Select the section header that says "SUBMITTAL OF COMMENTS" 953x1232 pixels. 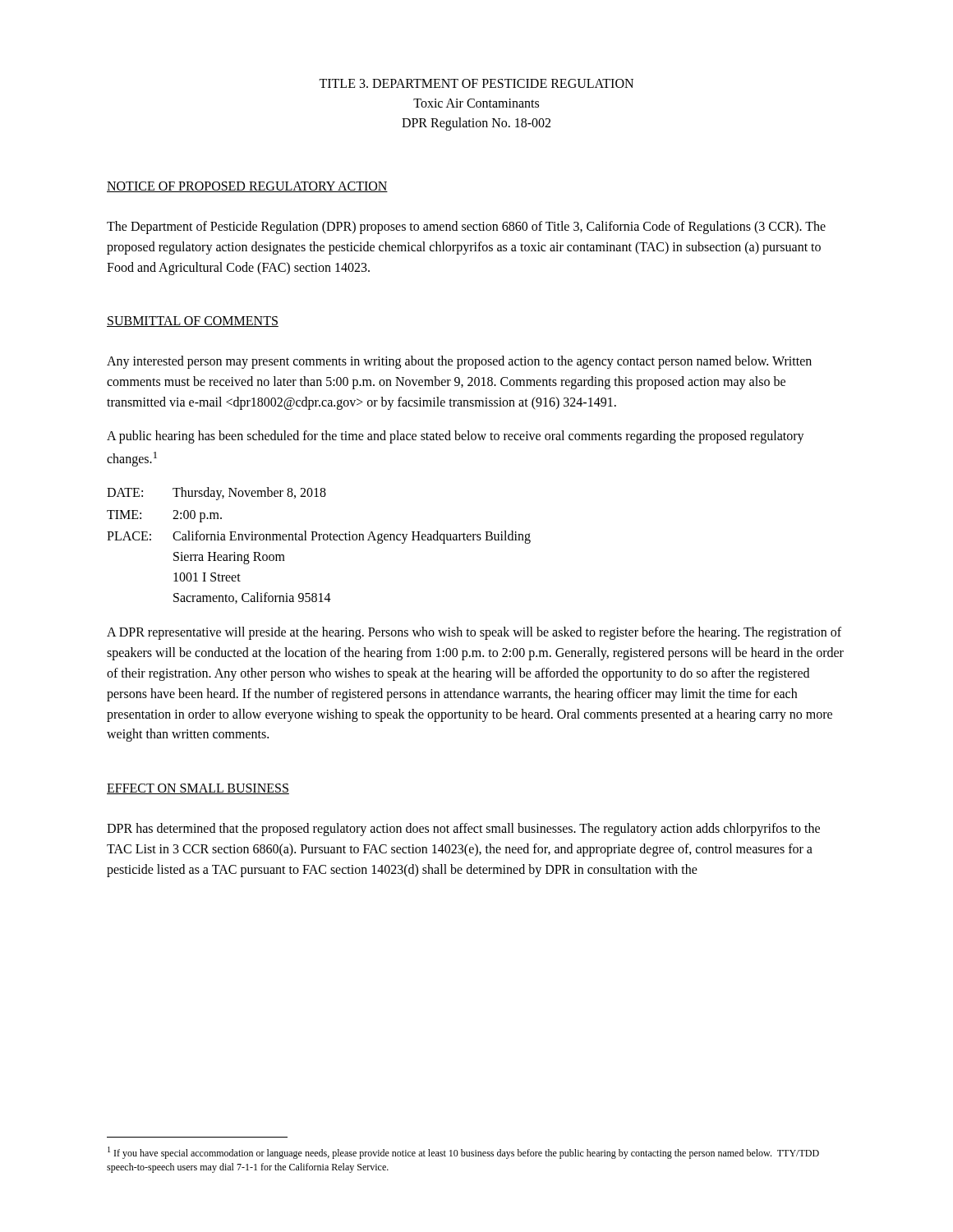[x=193, y=321]
